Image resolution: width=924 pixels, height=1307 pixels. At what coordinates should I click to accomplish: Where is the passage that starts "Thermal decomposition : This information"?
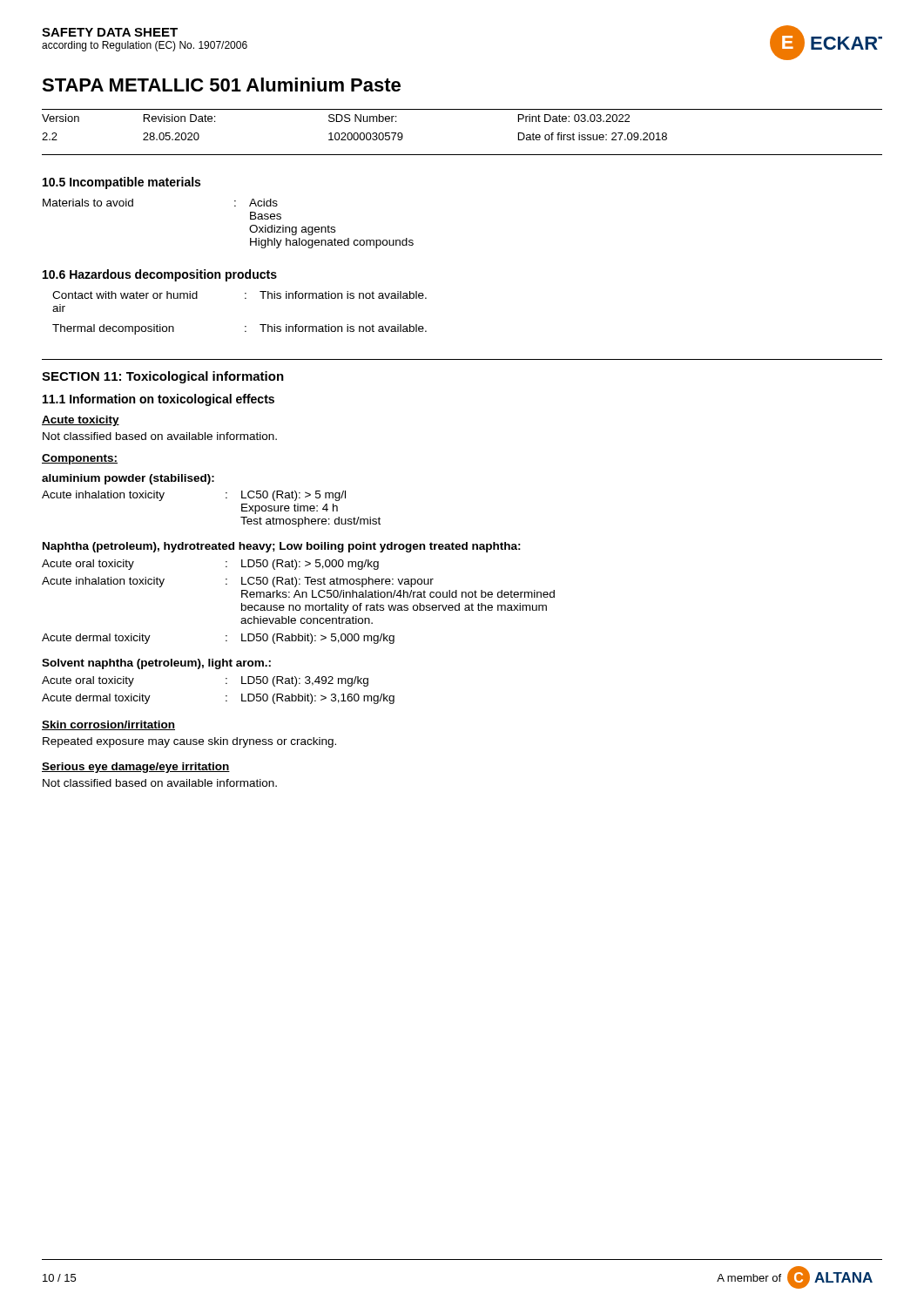point(108,329)
